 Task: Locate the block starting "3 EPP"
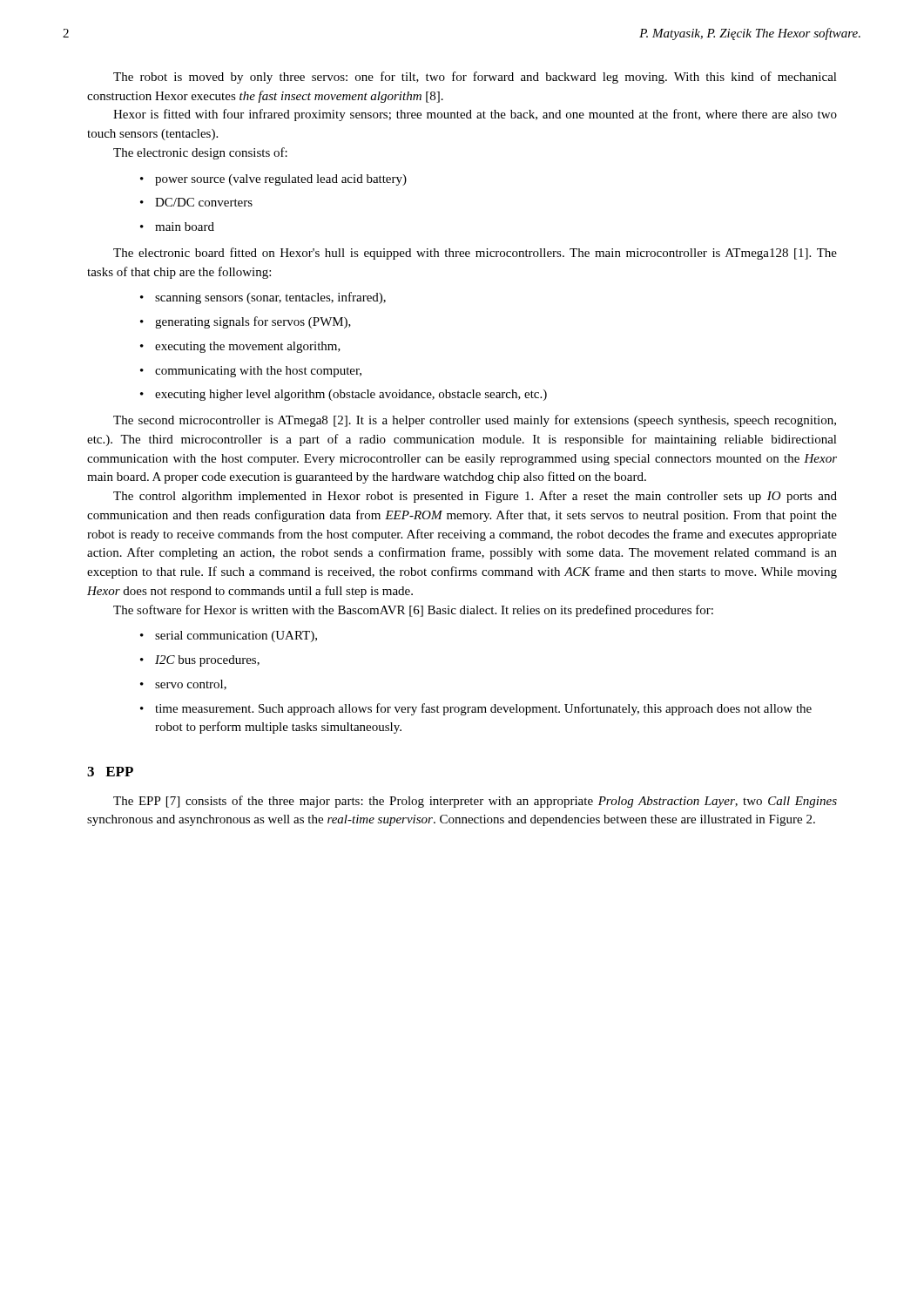coord(110,772)
